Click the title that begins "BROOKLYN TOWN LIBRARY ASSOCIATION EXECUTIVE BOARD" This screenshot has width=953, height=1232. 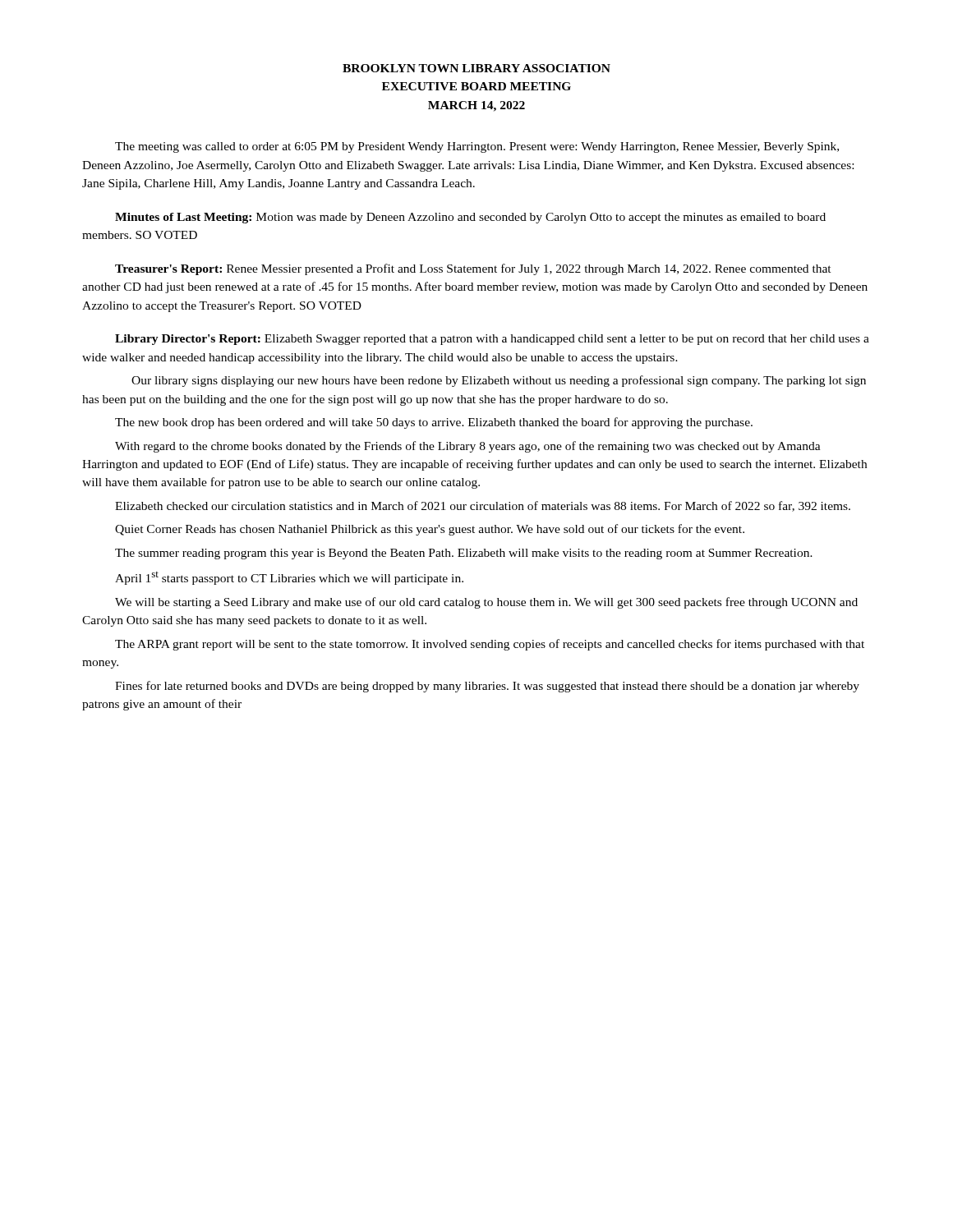476,86
